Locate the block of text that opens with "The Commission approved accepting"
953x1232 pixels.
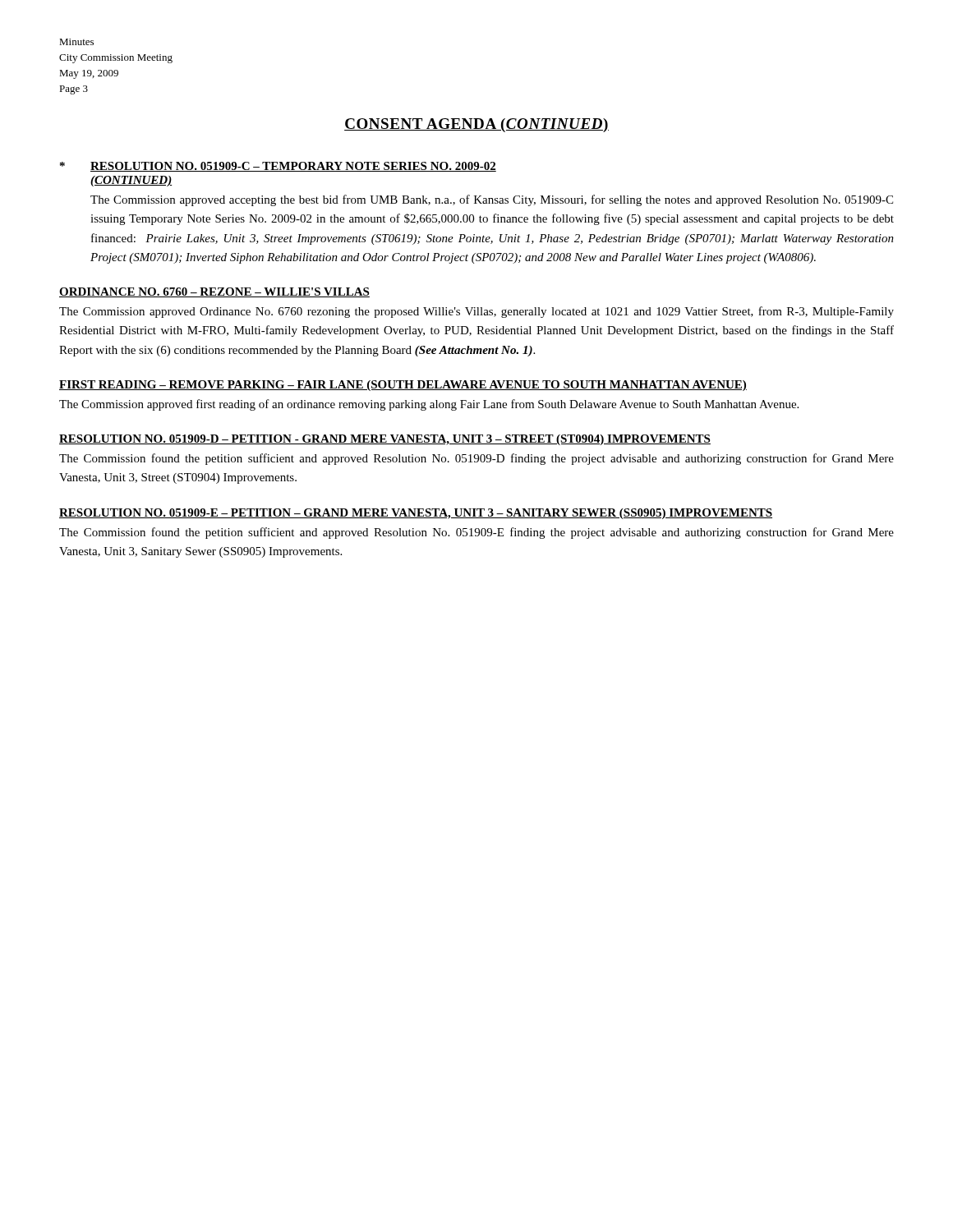tap(492, 228)
